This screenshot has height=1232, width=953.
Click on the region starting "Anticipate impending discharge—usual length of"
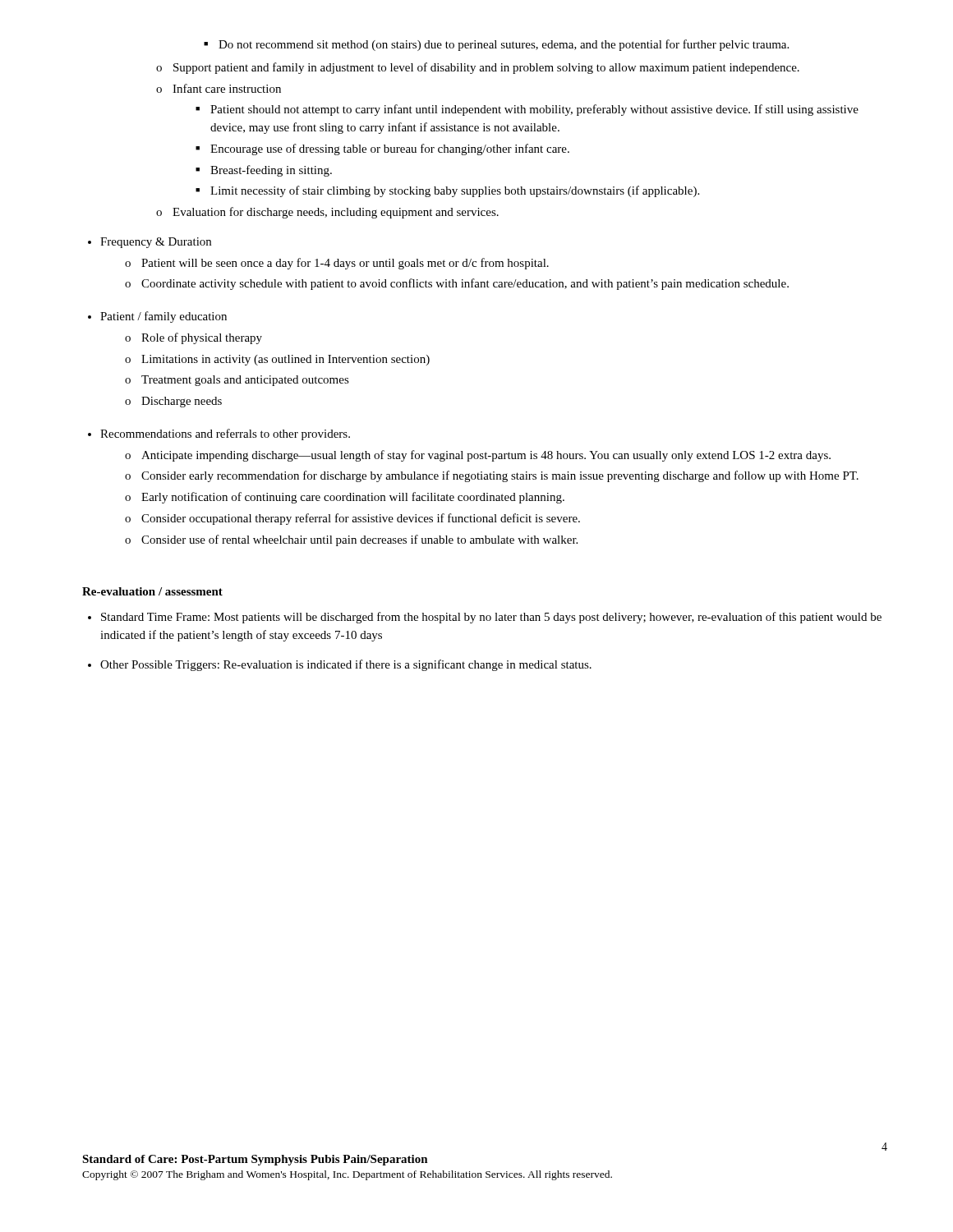(486, 455)
